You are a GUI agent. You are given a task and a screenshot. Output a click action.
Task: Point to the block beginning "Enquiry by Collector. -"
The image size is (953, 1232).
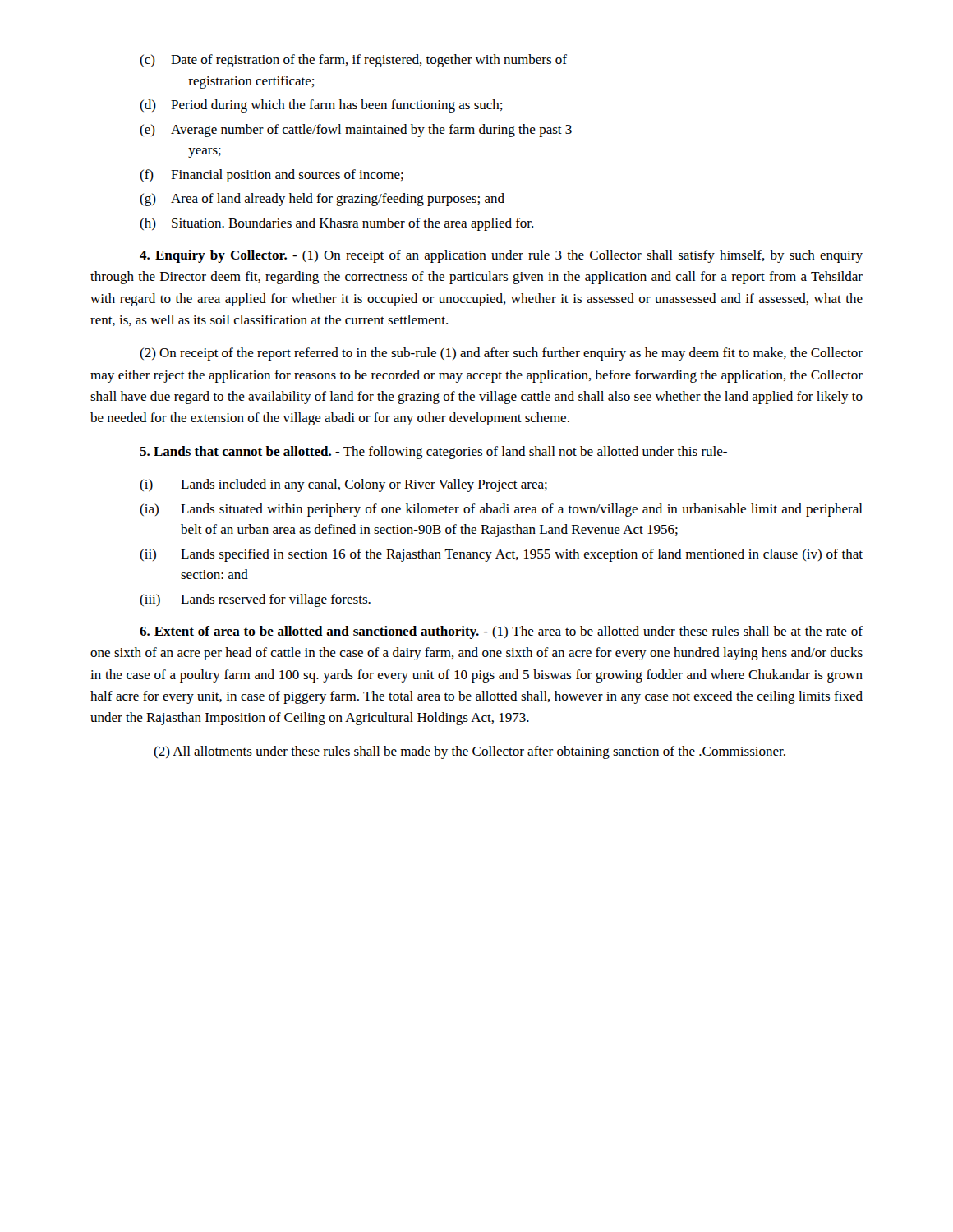(x=476, y=287)
